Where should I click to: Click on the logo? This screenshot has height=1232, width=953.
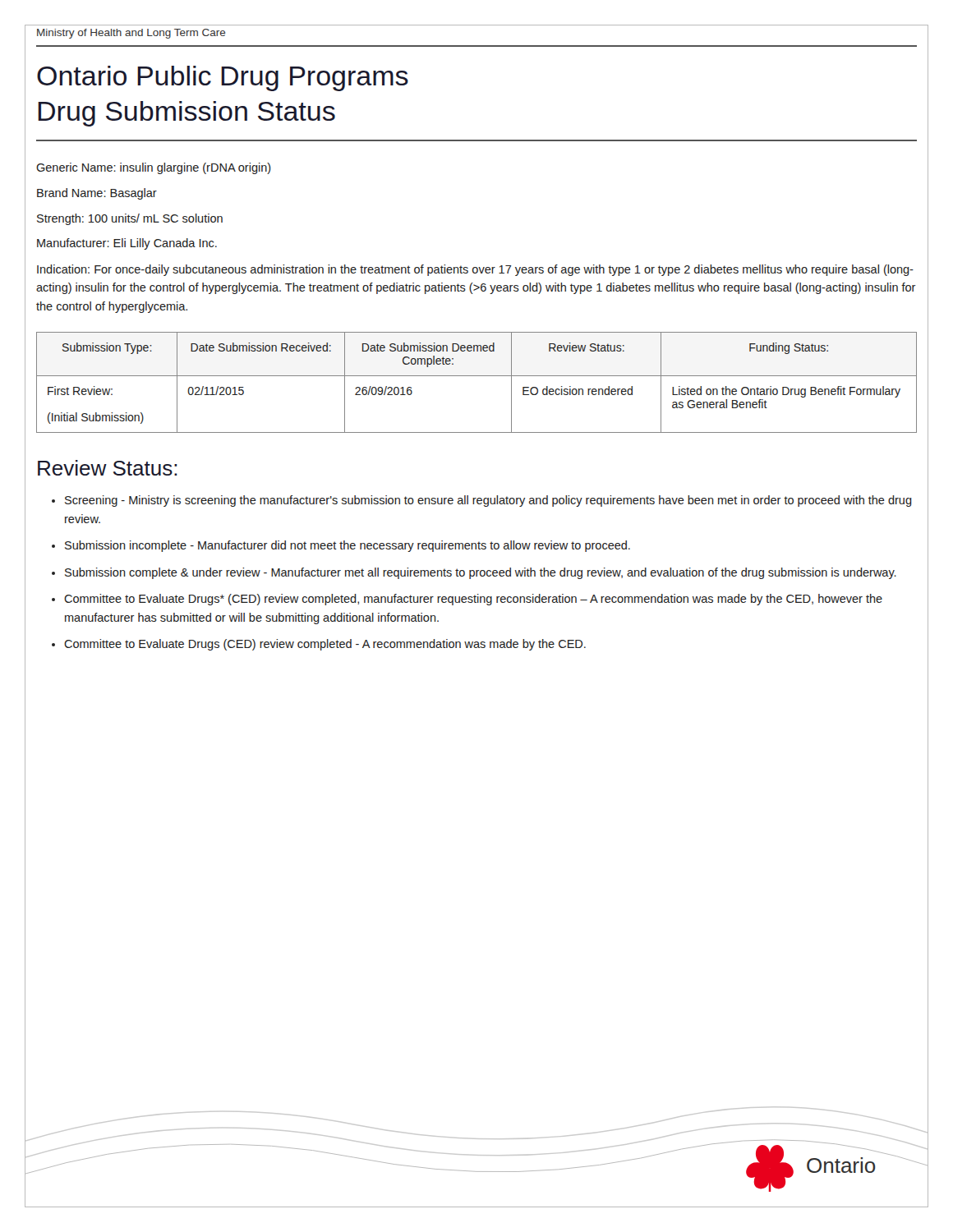point(813,1165)
